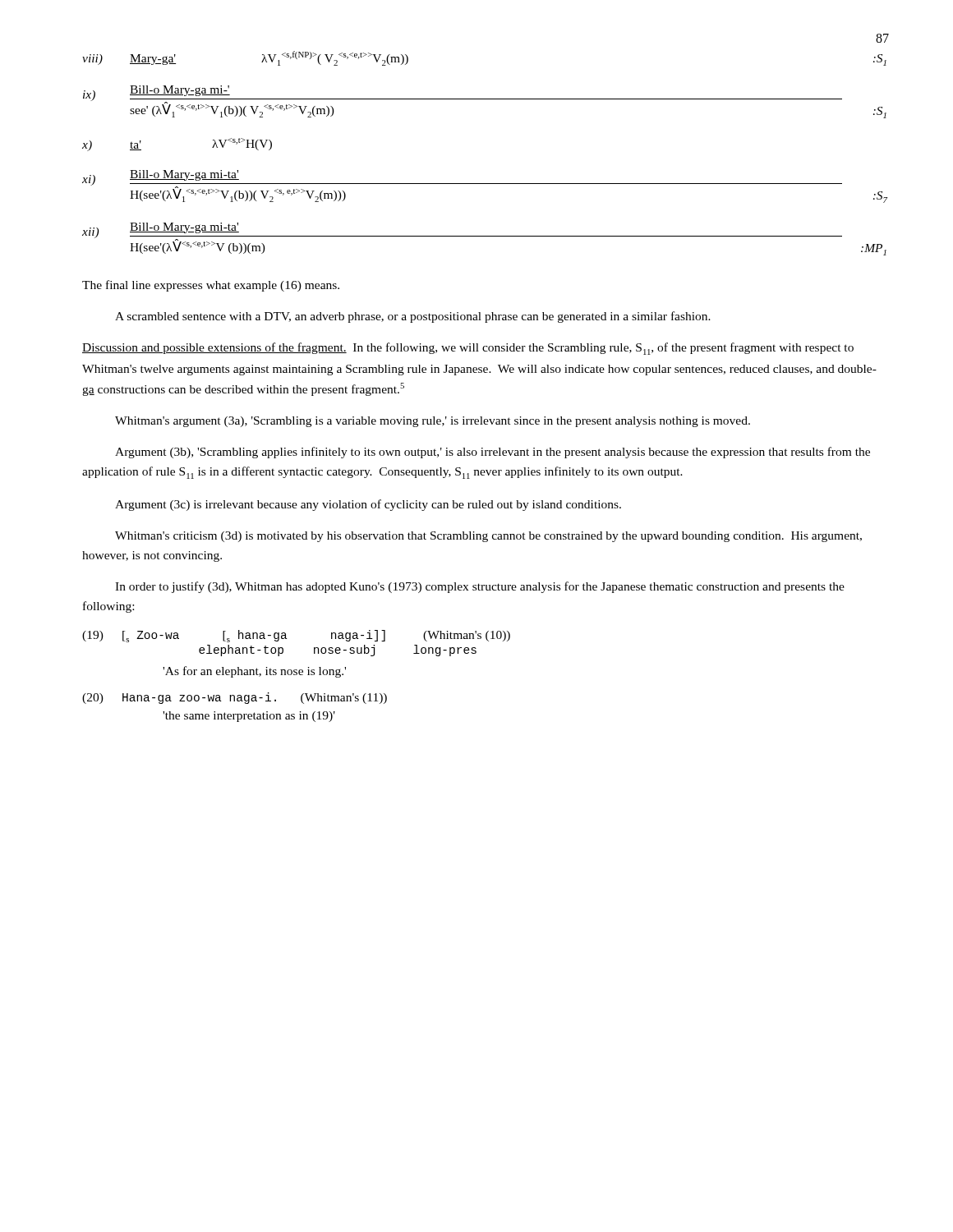Select the text block that reads "Whitman's argument (3a),"
This screenshot has height=1232, width=953.
tap(433, 420)
